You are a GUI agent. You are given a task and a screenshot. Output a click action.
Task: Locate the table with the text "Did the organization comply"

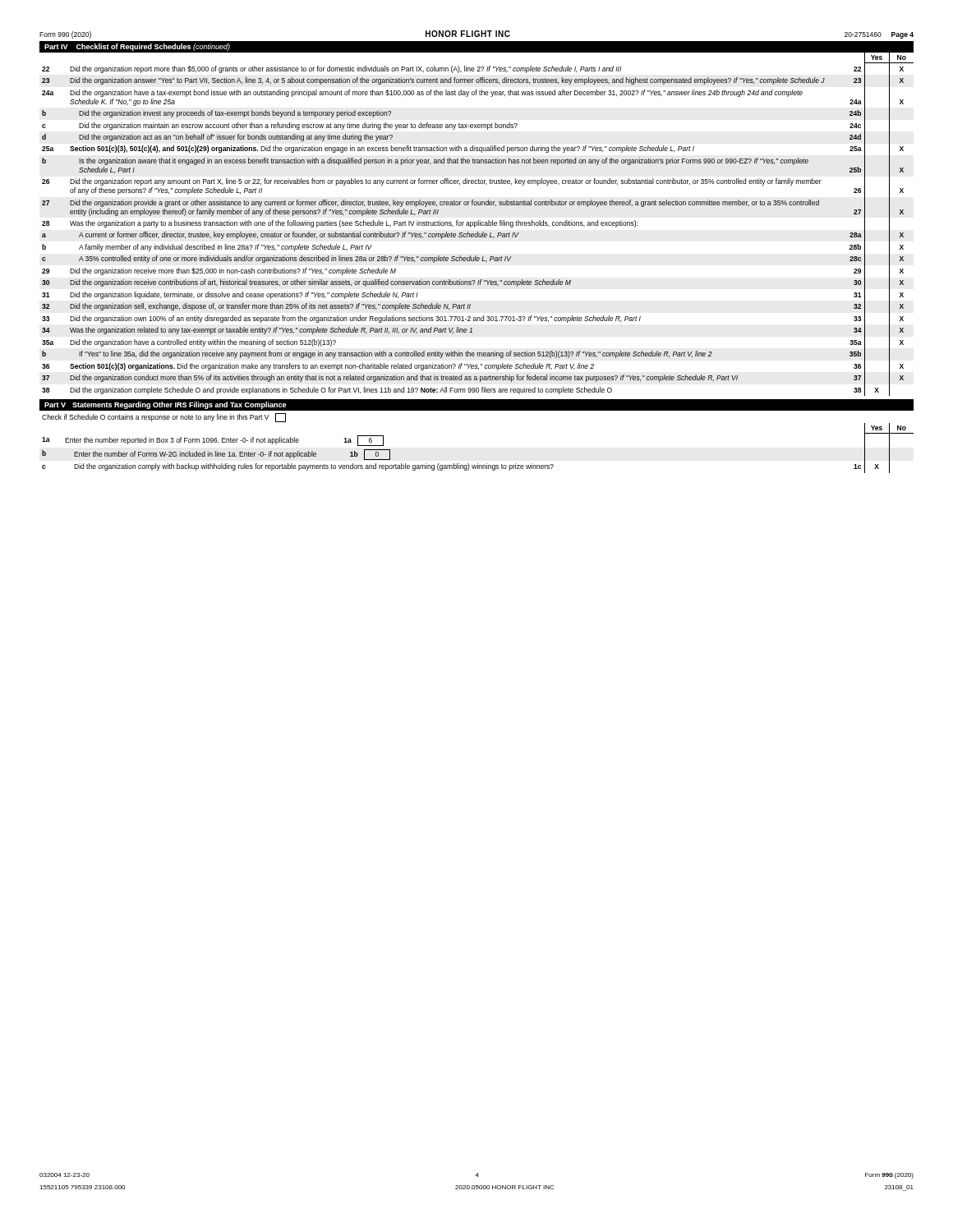pyautogui.click(x=476, y=453)
